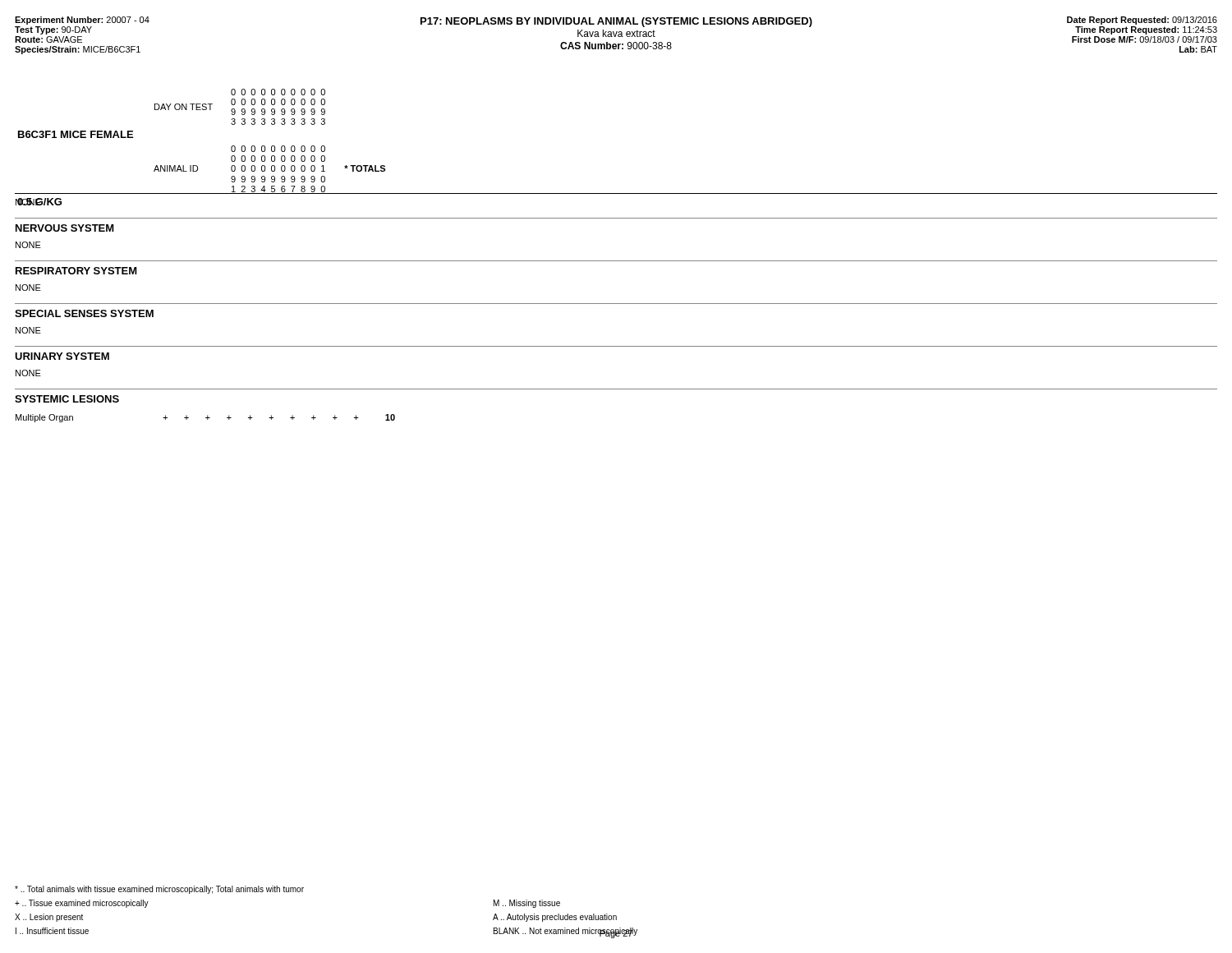Point to the region starting "SPECIAL SENSES SYSTEM"
The width and height of the screenshot is (1232, 953).
(84, 313)
